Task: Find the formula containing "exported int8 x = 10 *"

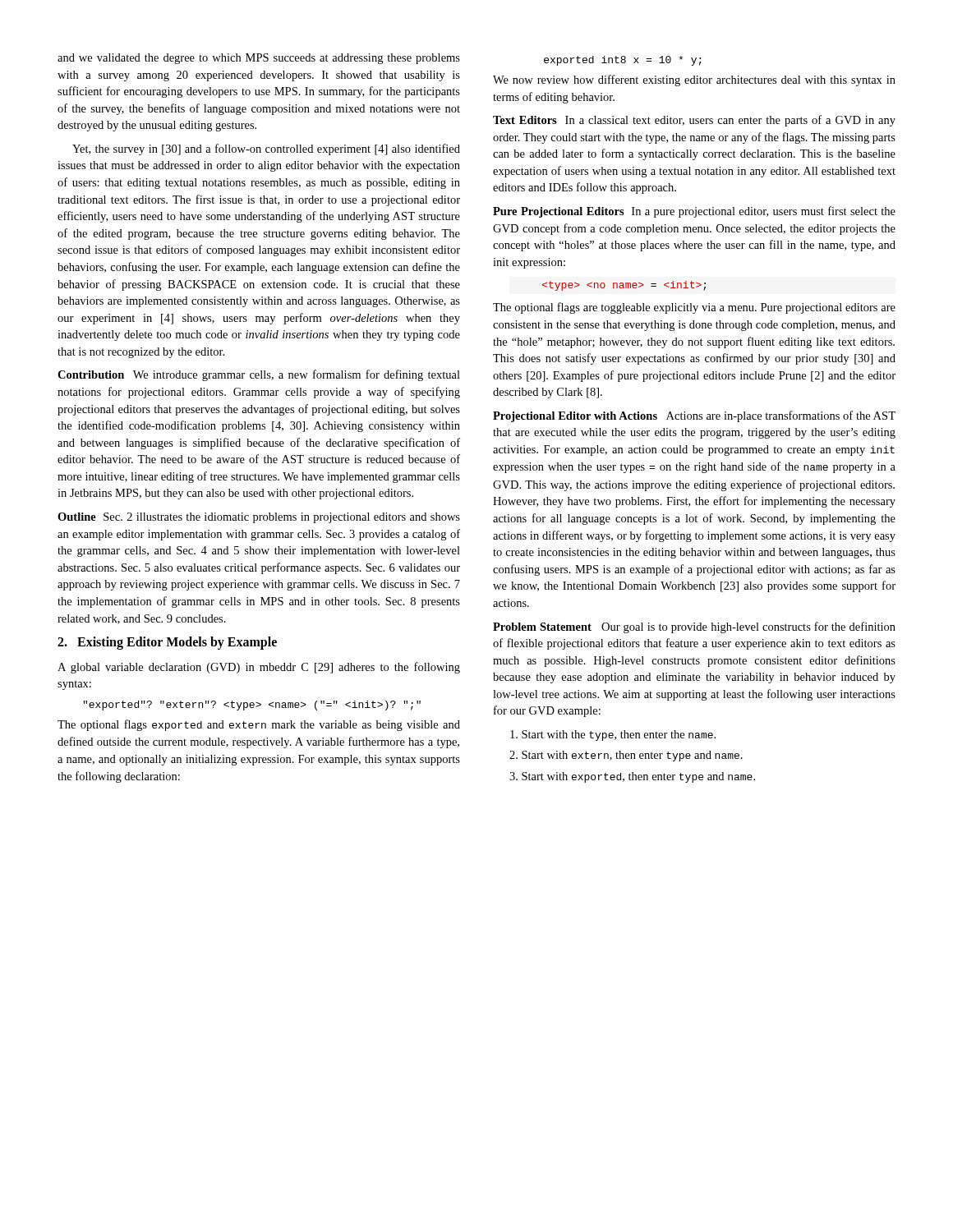Action: pos(707,60)
